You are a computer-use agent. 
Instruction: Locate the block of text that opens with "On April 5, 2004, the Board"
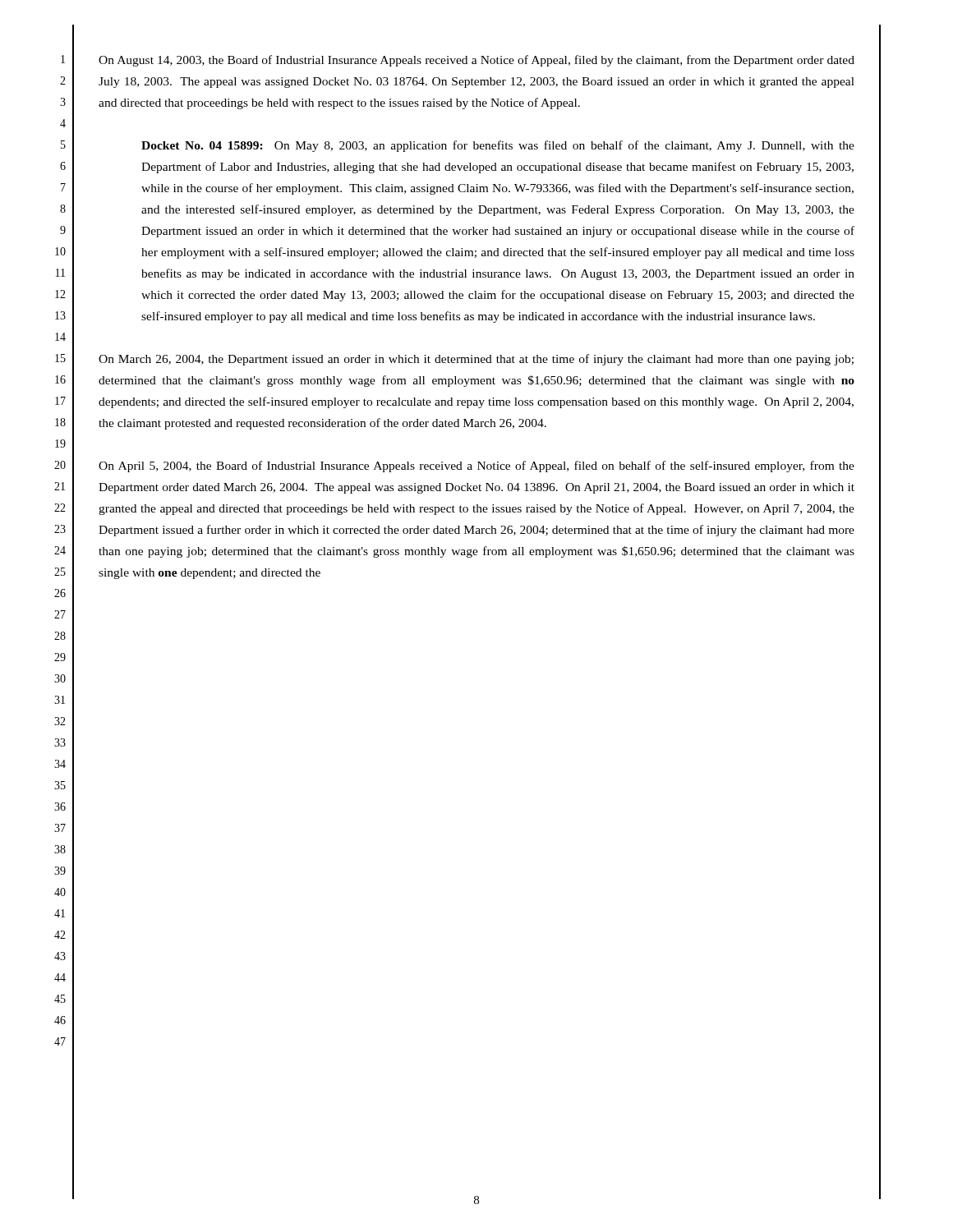coord(476,519)
